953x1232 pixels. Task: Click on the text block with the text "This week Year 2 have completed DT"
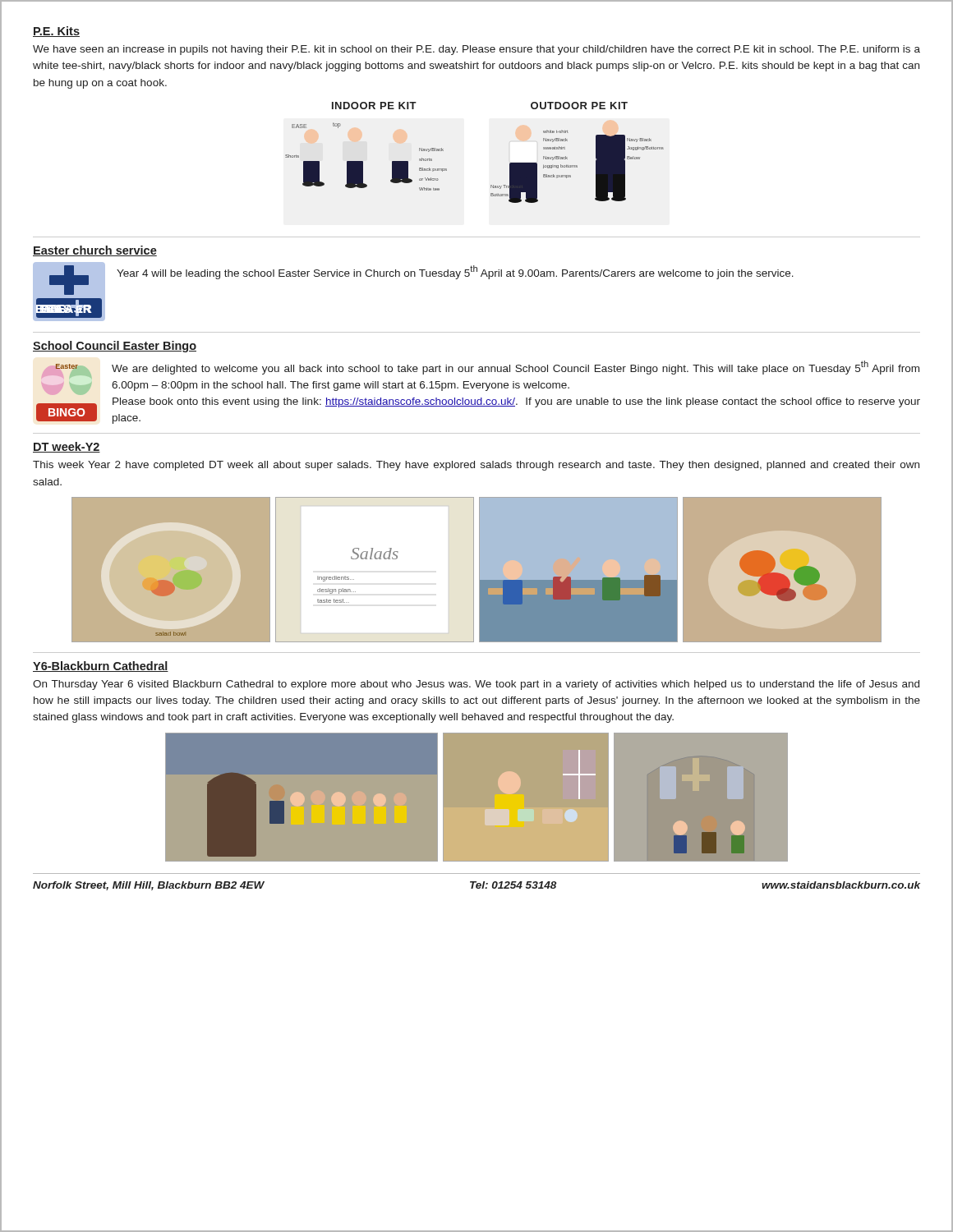pyautogui.click(x=476, y=473)
